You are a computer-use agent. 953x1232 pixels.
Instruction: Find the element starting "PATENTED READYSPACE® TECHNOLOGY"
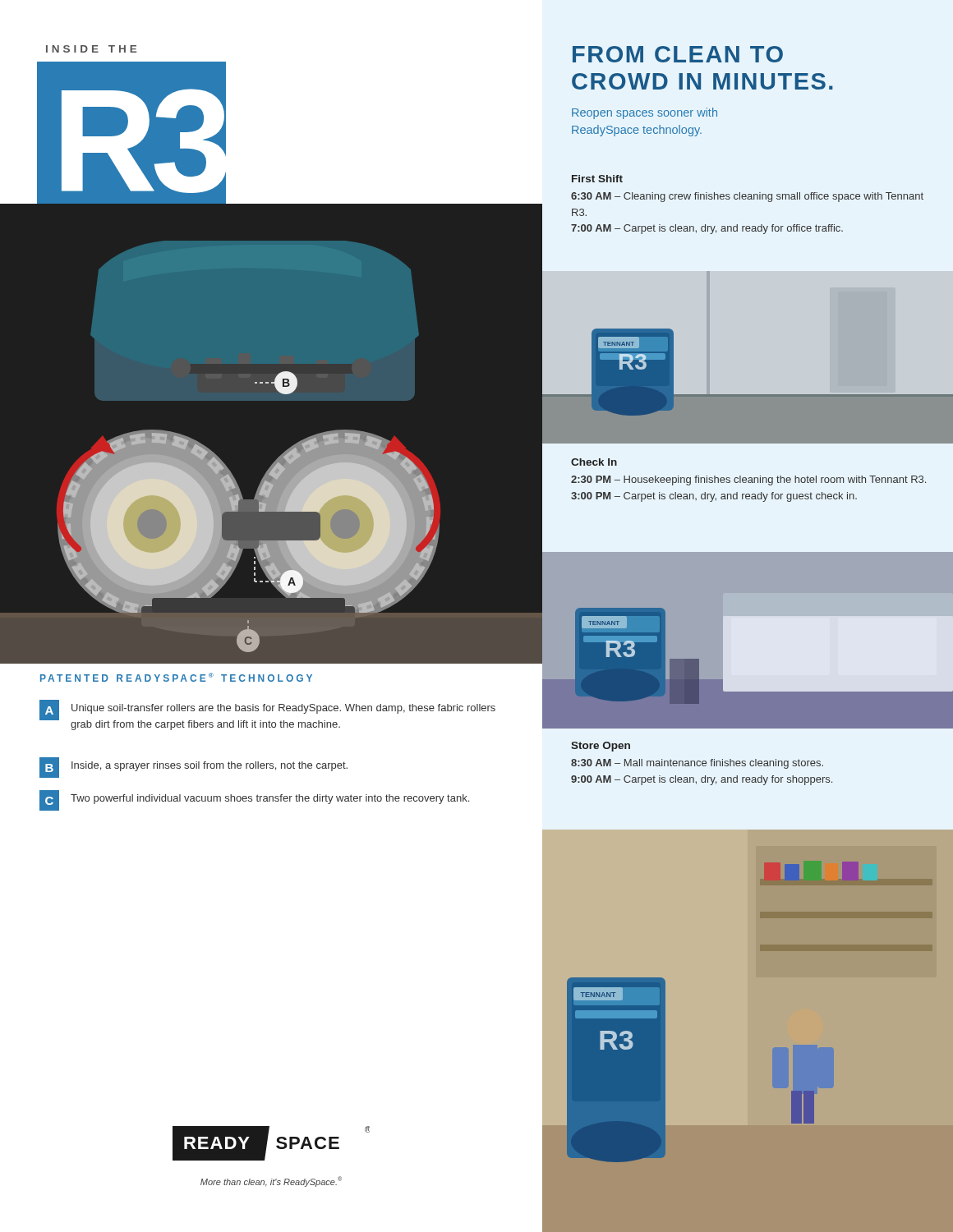(x=177, y=678)
